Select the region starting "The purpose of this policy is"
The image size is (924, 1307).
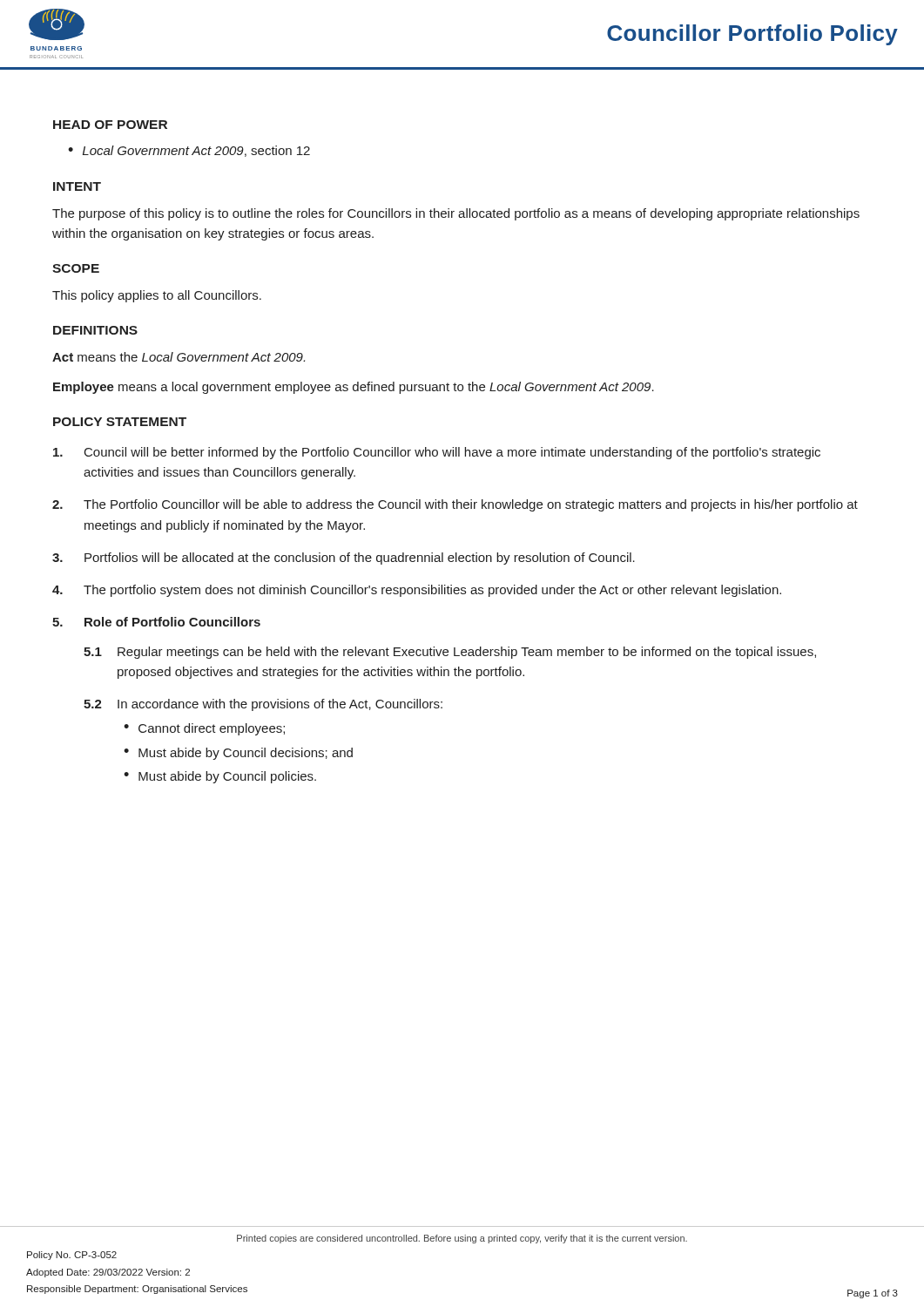pyautogui.click(x=456, y=223)
